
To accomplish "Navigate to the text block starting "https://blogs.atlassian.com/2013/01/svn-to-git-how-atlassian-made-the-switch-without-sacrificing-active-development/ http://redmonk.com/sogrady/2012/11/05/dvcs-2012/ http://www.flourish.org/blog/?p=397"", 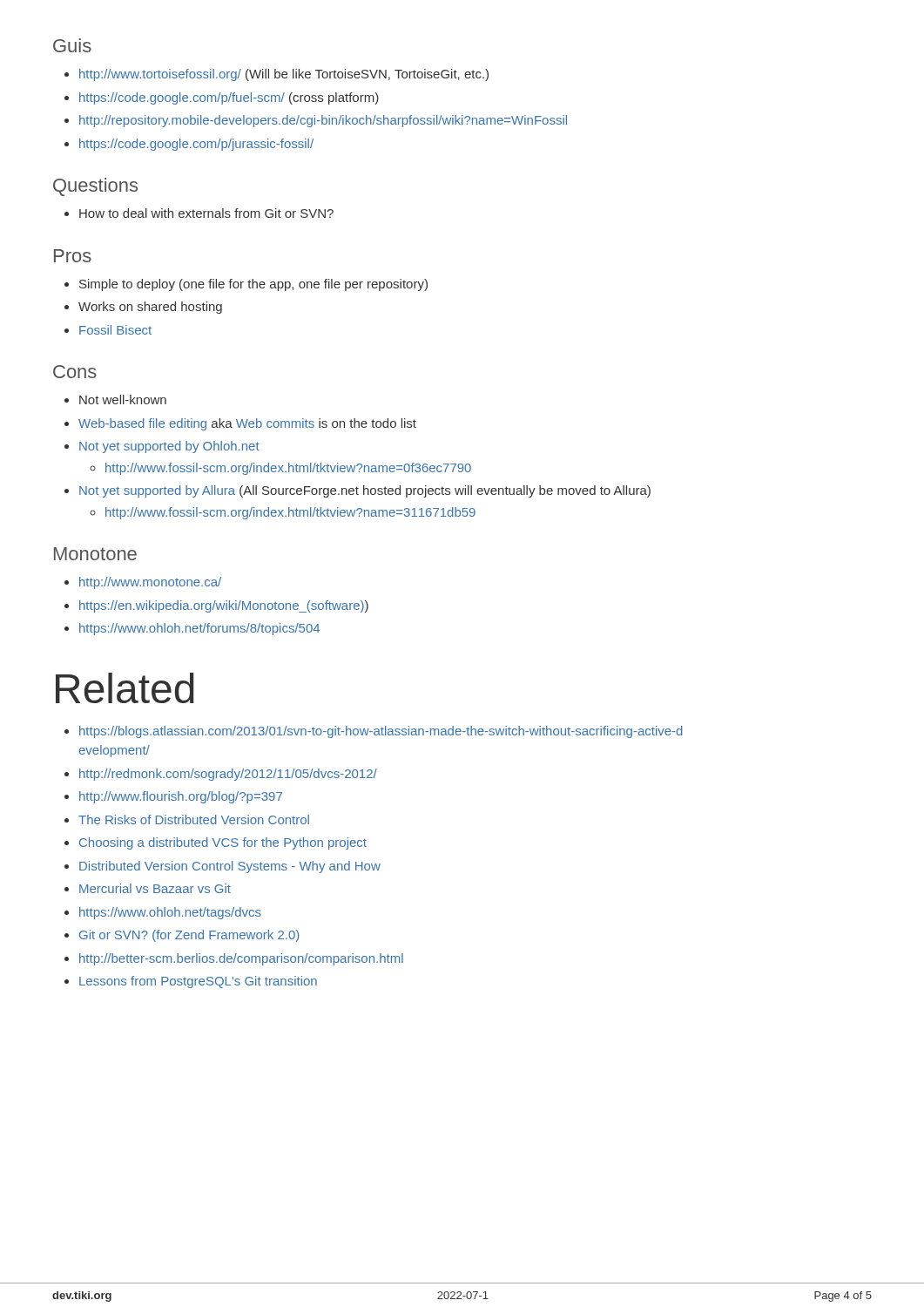I will pos(374,732).
